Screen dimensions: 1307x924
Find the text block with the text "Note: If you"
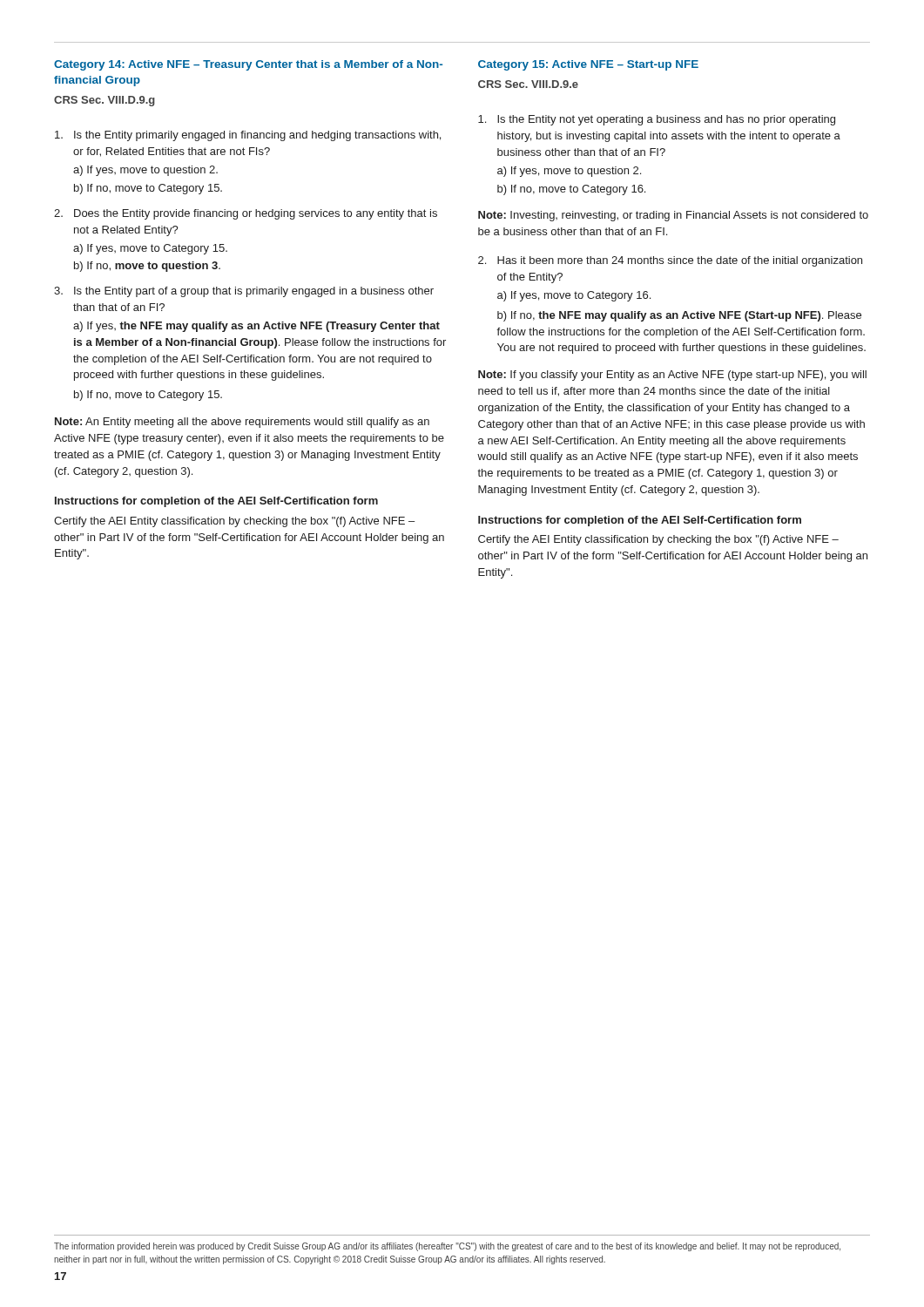(672, 432)
